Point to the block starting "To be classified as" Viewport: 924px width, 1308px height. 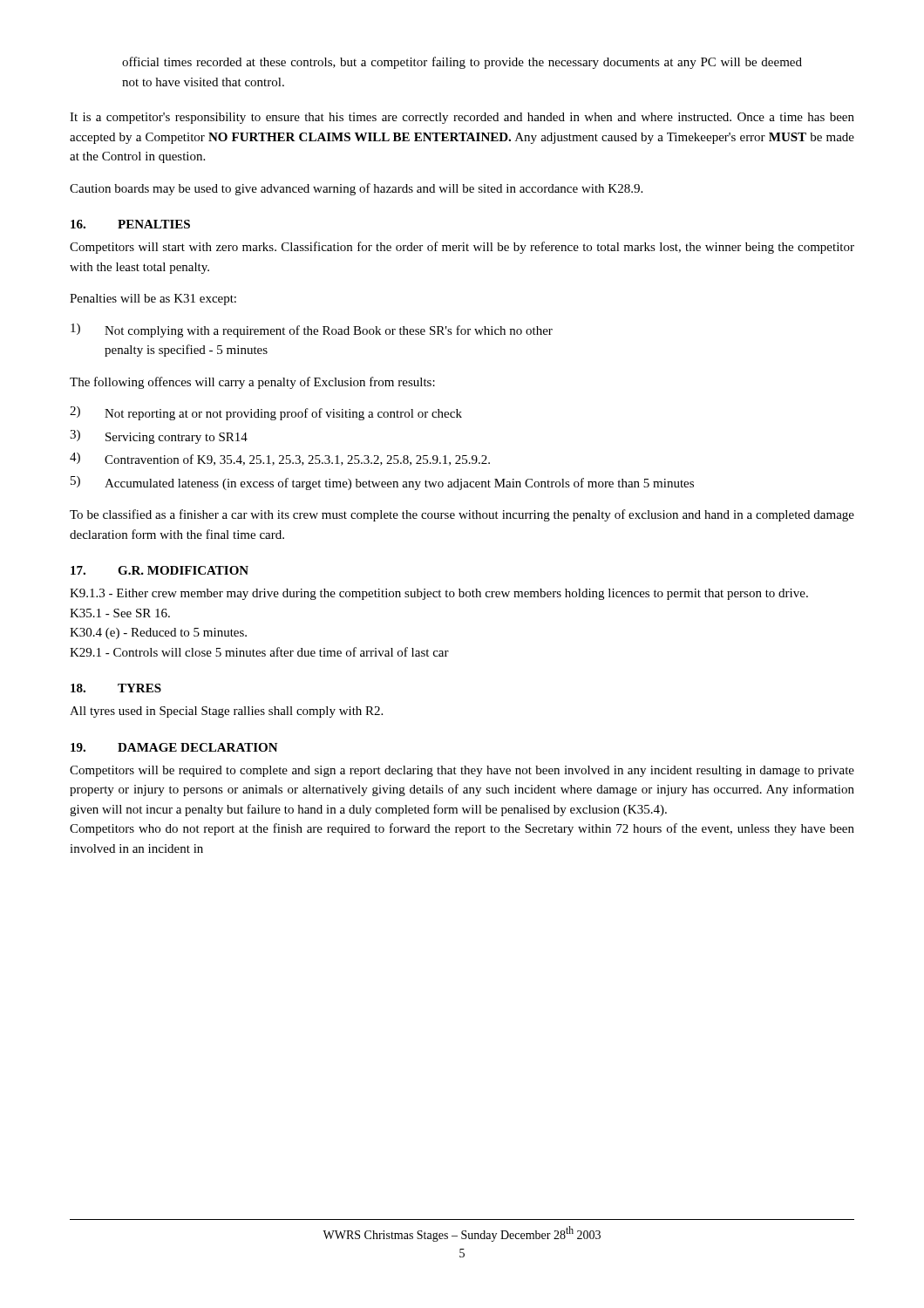point(462,524)
